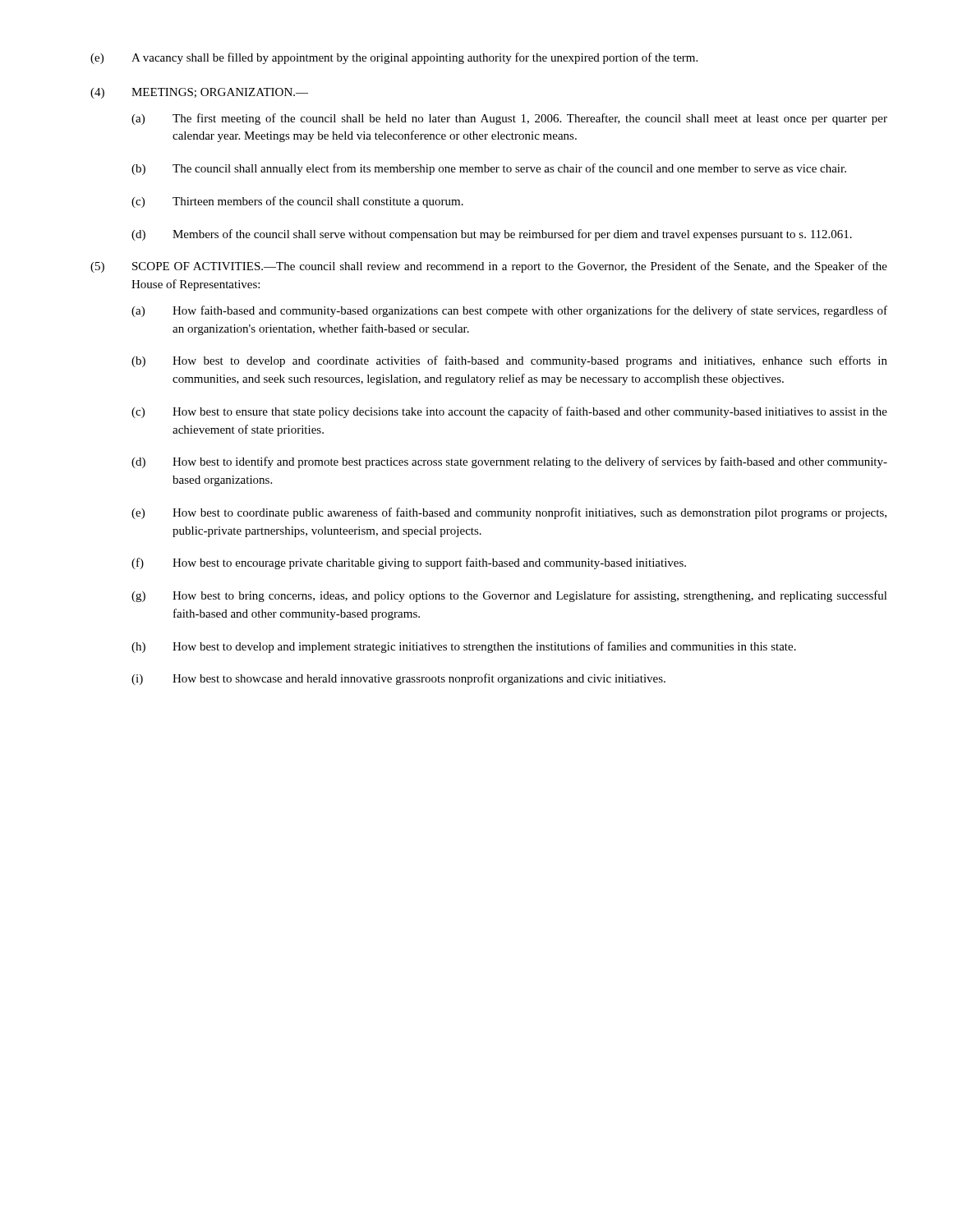Find the list item that reads "(e) How best to coordinate"
Screen dimensions: 1232x953
[509, 522]
